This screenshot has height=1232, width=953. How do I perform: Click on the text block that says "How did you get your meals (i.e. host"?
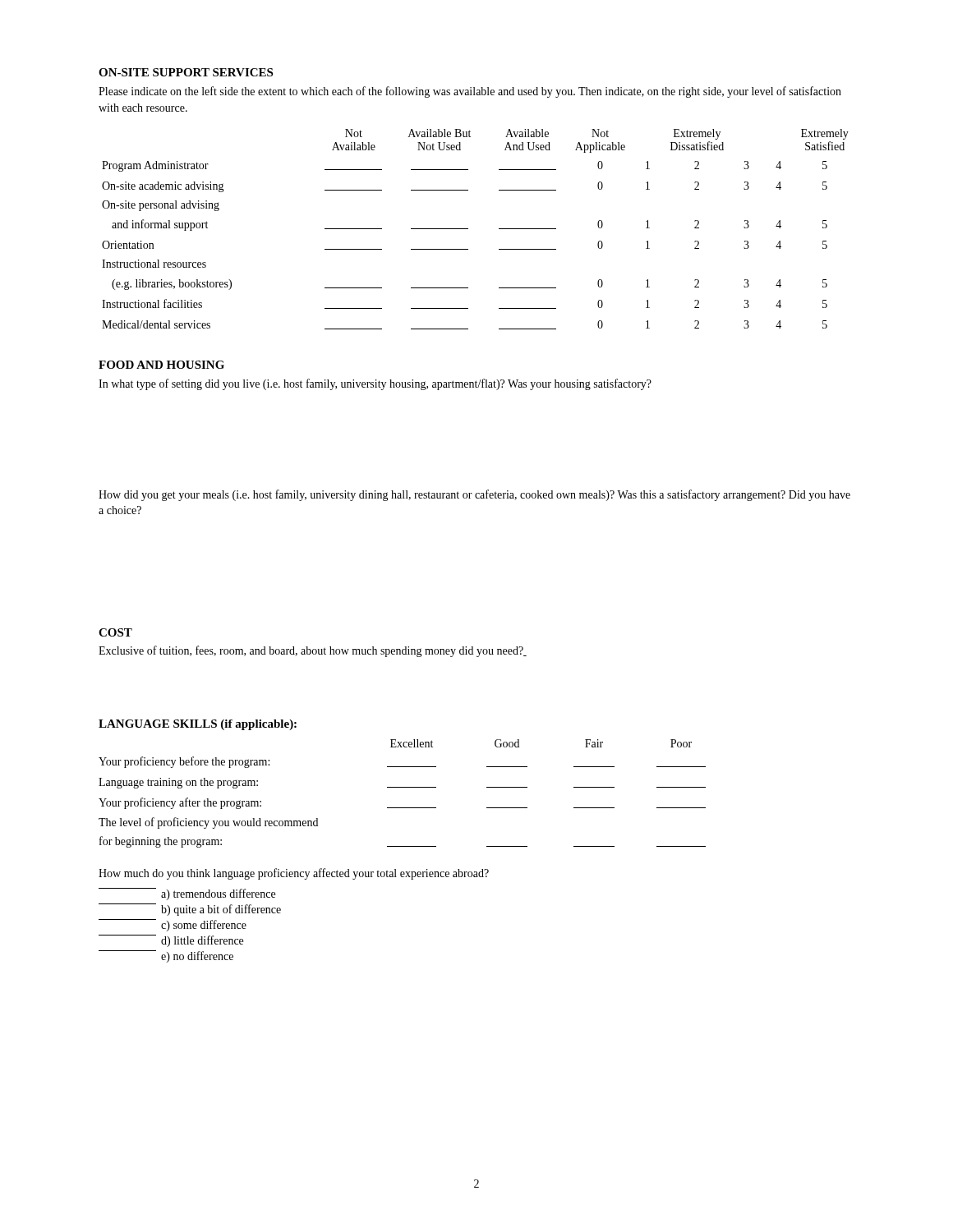tap(474, 503)
